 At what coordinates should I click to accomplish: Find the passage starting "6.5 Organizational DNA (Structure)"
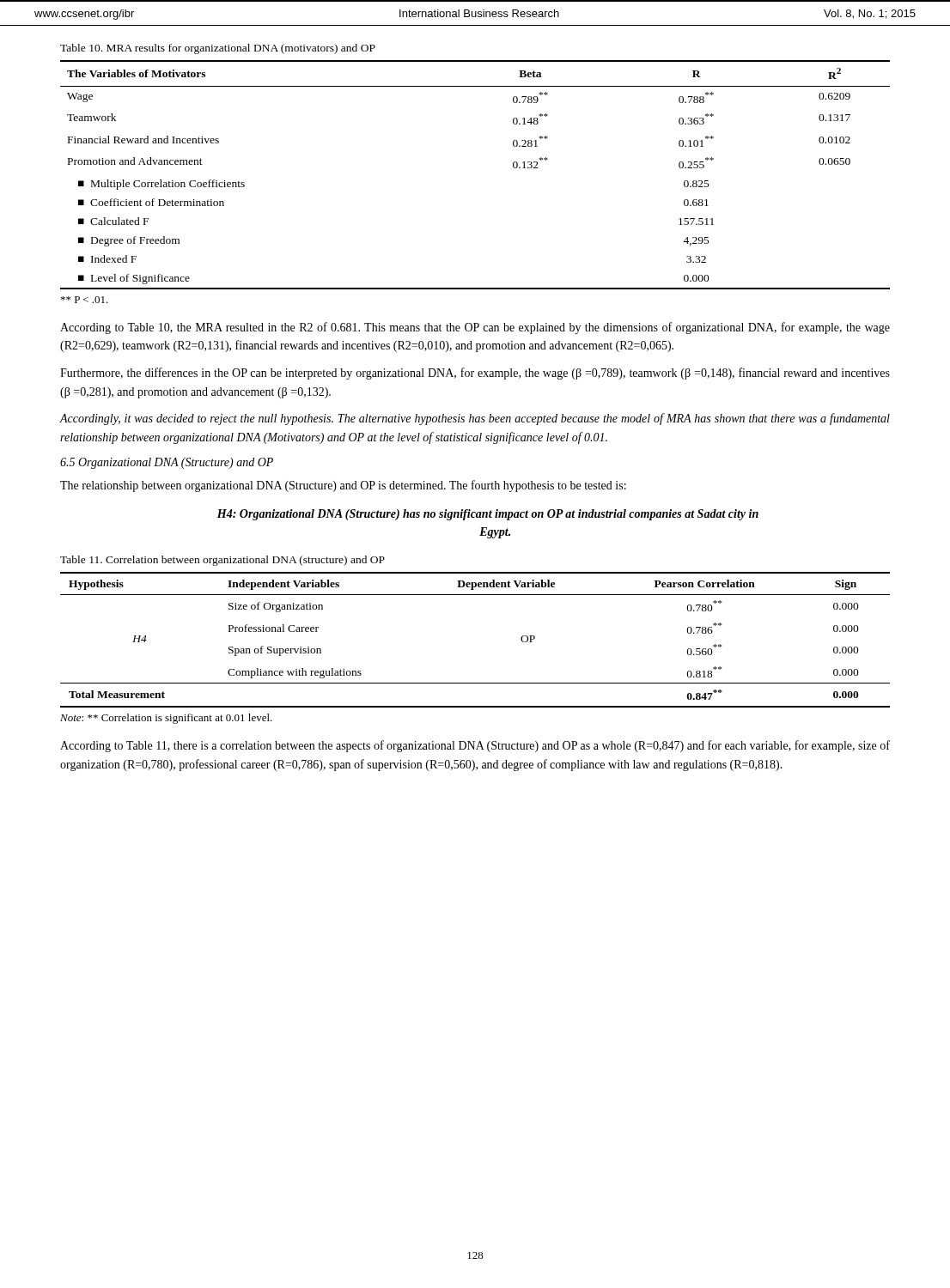(x=167, y=462)
